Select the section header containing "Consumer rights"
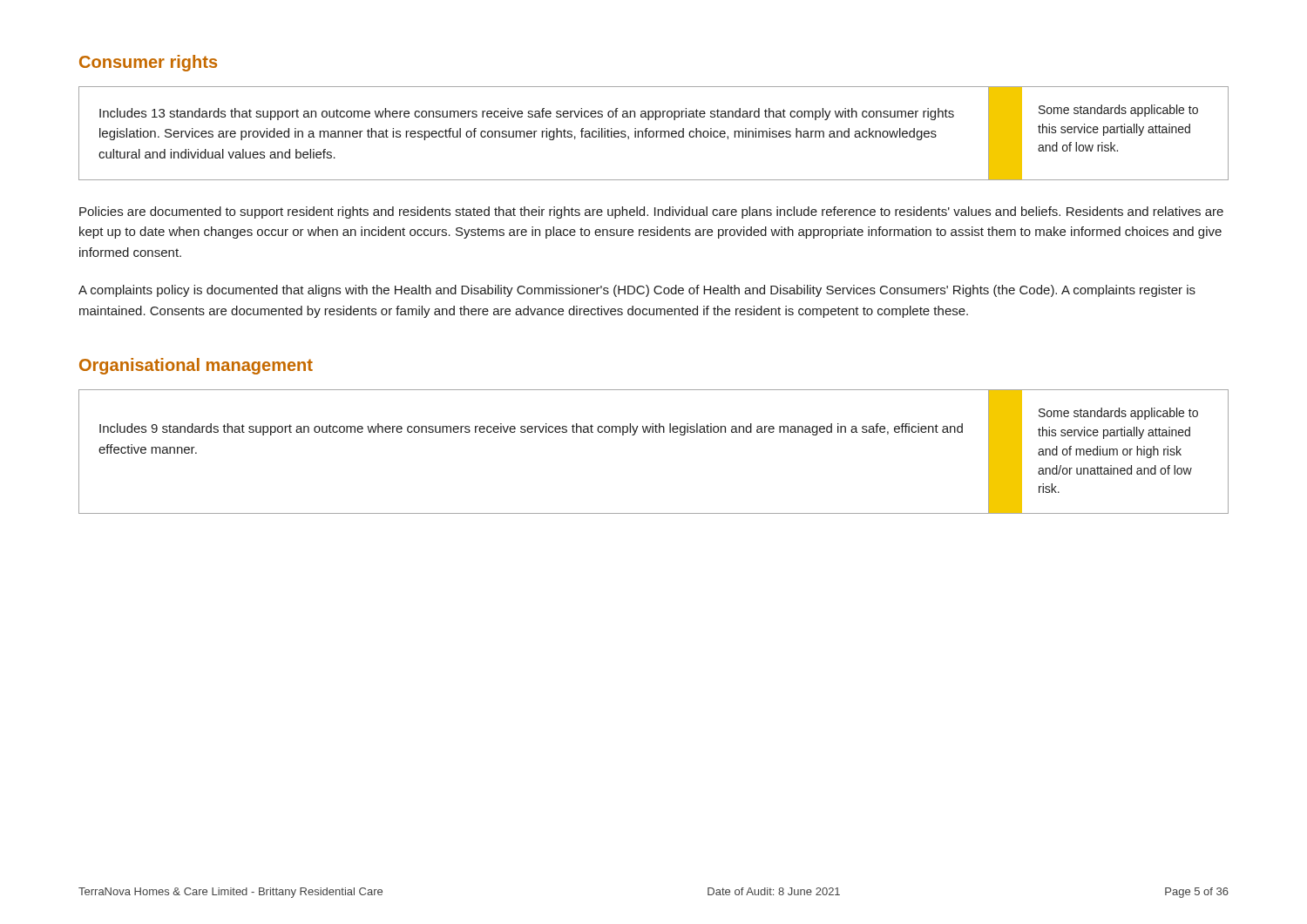This screenshot has width=1307, height=924. (148, 62)
